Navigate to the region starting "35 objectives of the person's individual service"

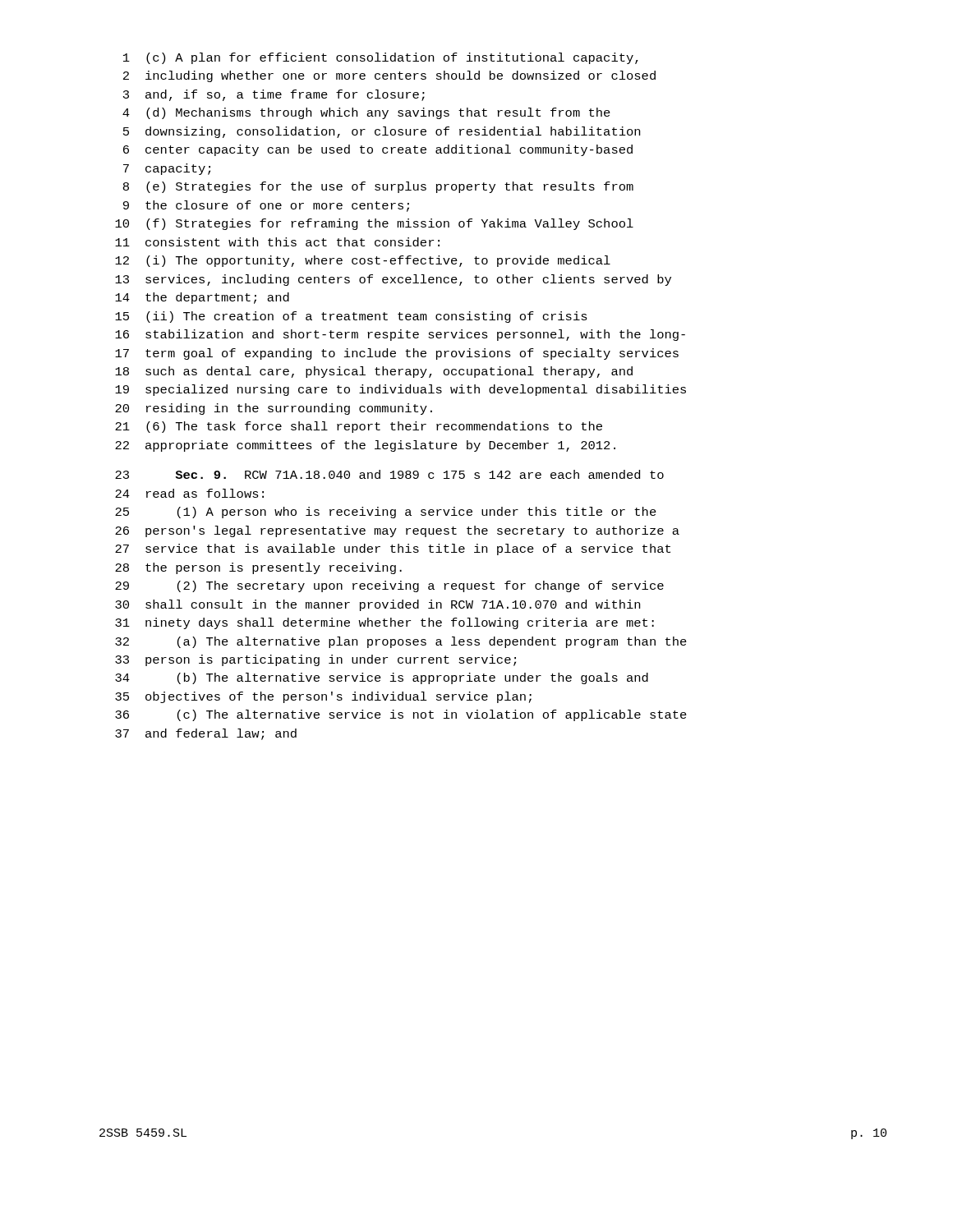click(493, 697)
